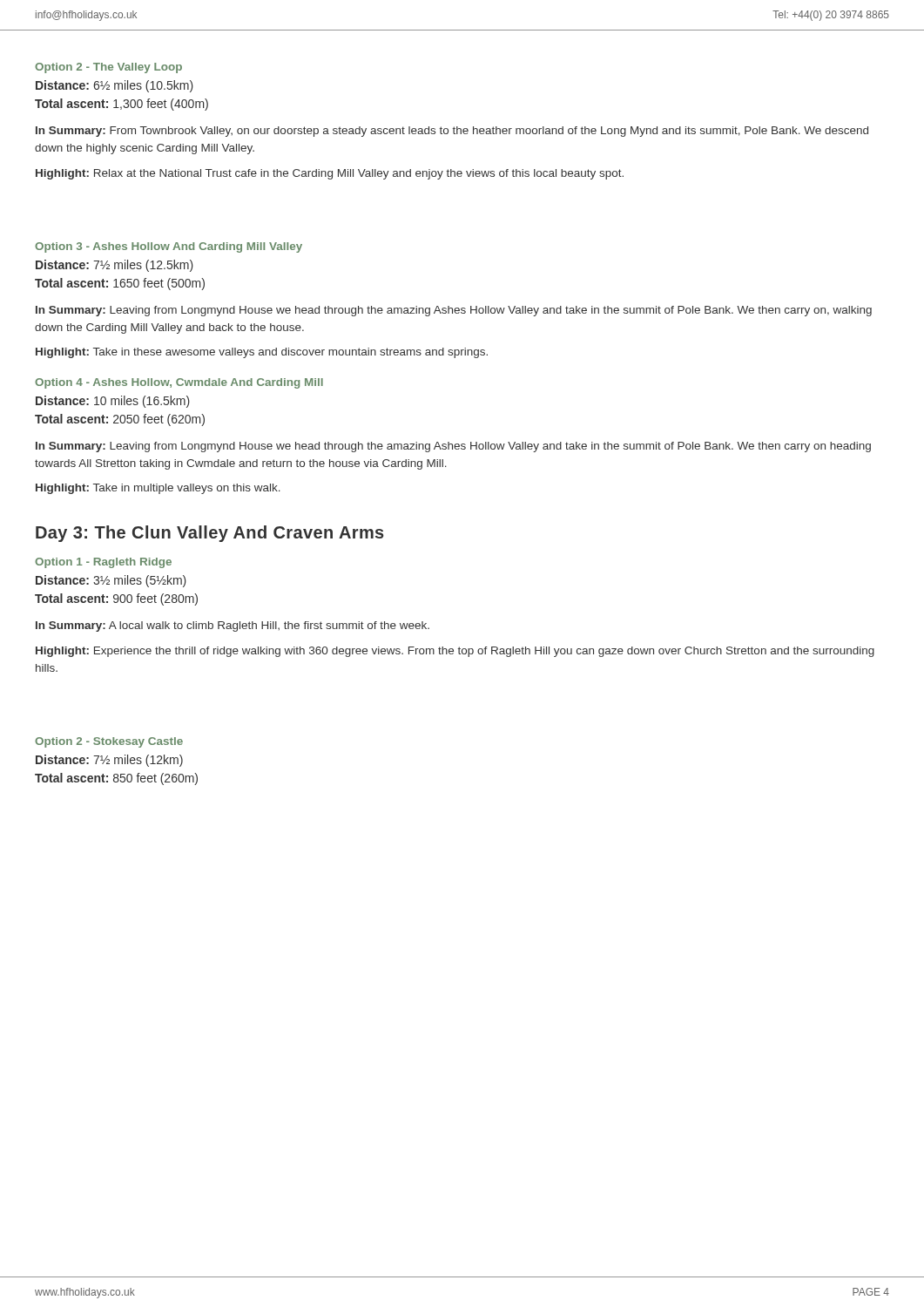The width and height of the screenshot is (924, 1307).
Task: Select the section header that says "Option 3 - Ashes Hollow"
Action: pos(169,246)
